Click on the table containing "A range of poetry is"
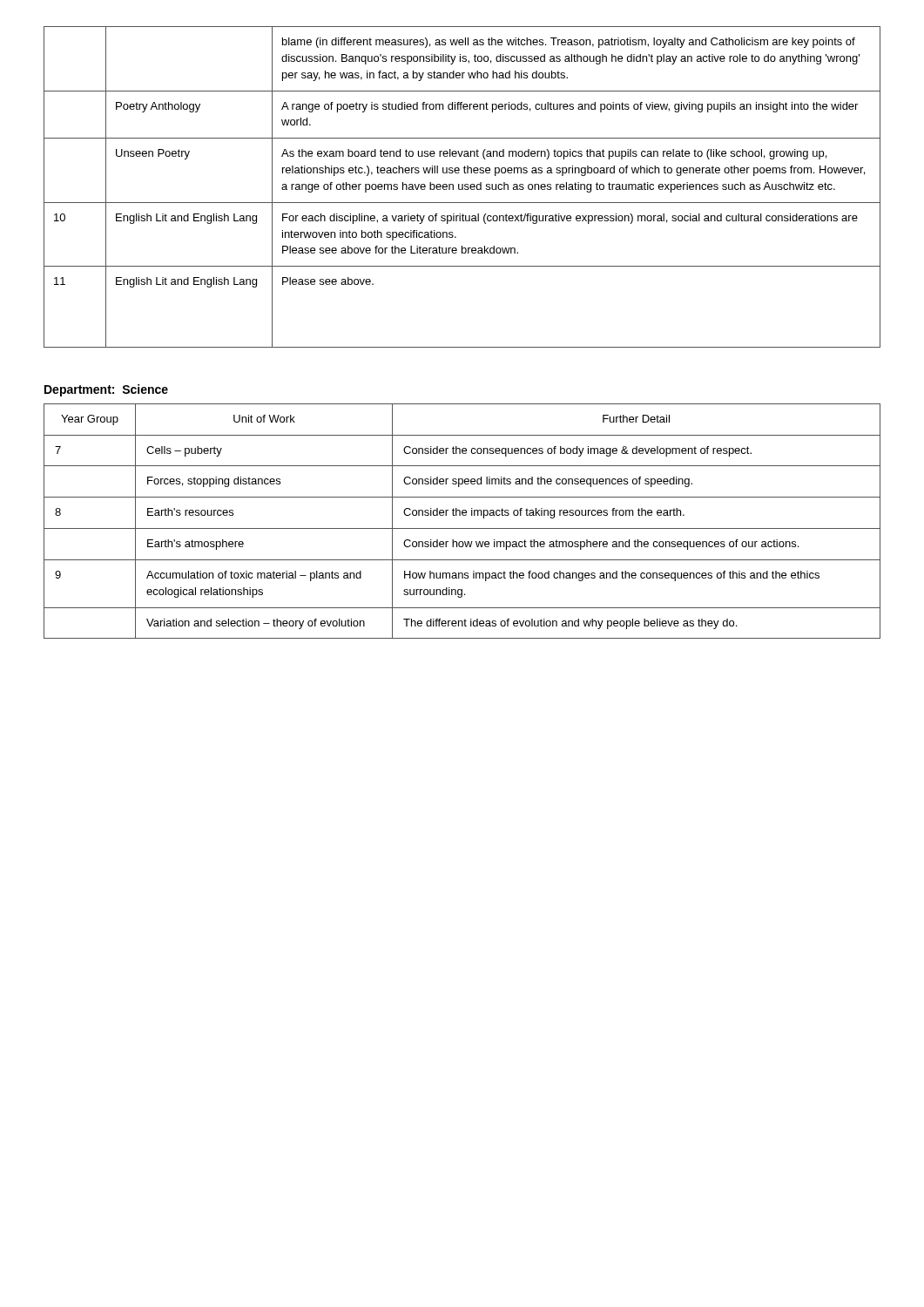Screen dimensions: 1307x924 point(462,187)
